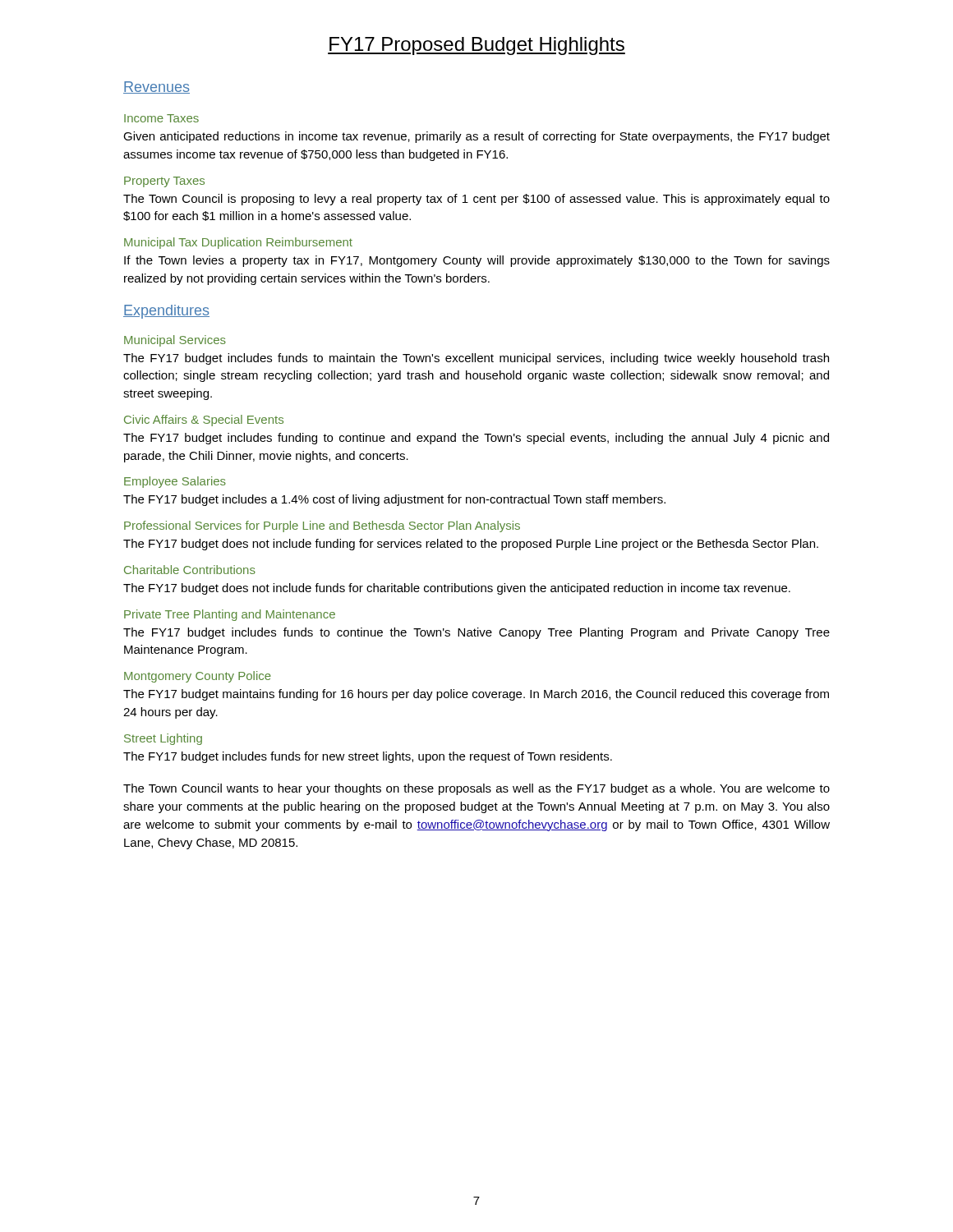Viewport: 953px width, 1232px height.
Task: Click on the text block starting "Civic Affairs & Special Events"
Action: 204,419
